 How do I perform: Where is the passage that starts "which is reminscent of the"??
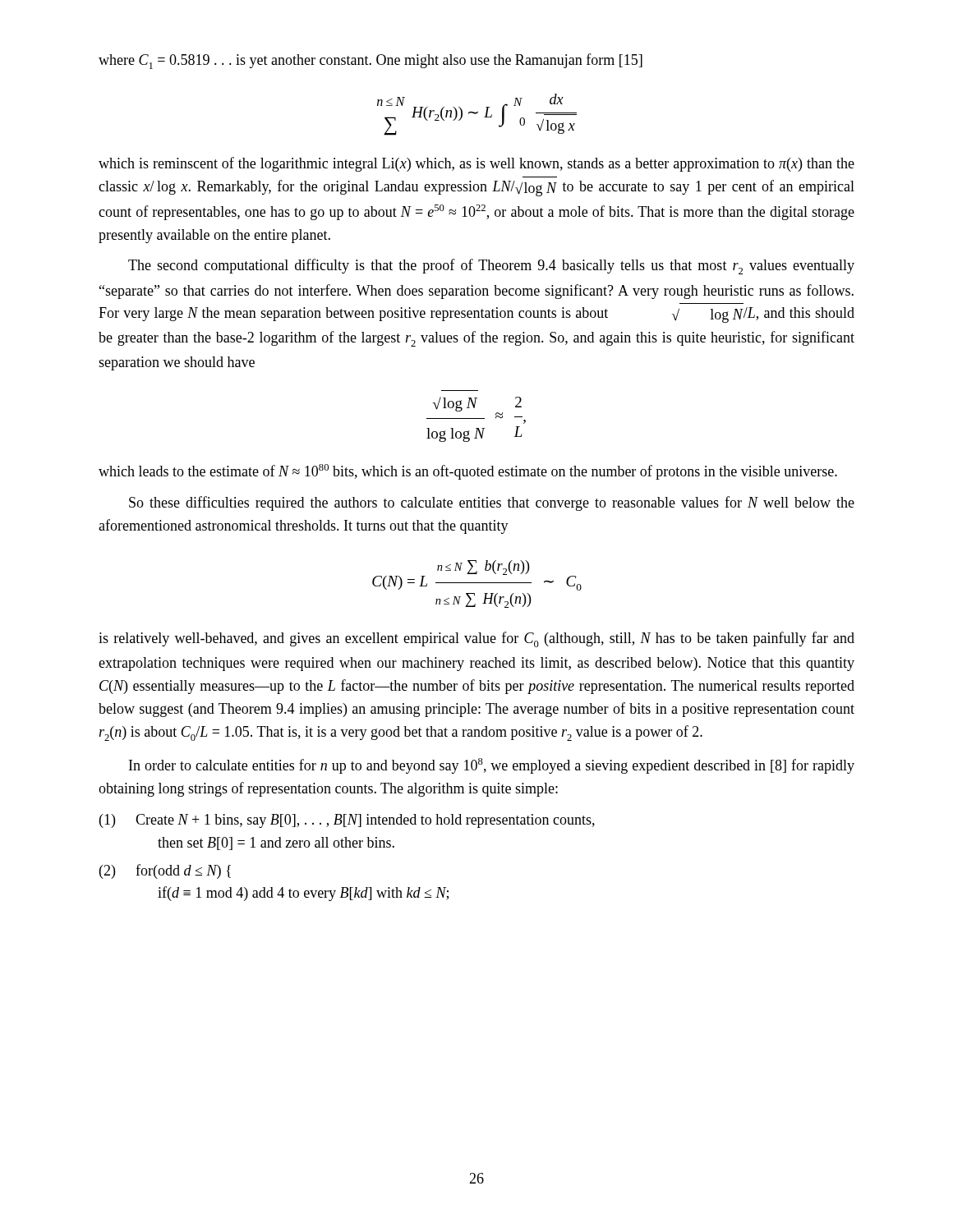[x=476, y=199]
